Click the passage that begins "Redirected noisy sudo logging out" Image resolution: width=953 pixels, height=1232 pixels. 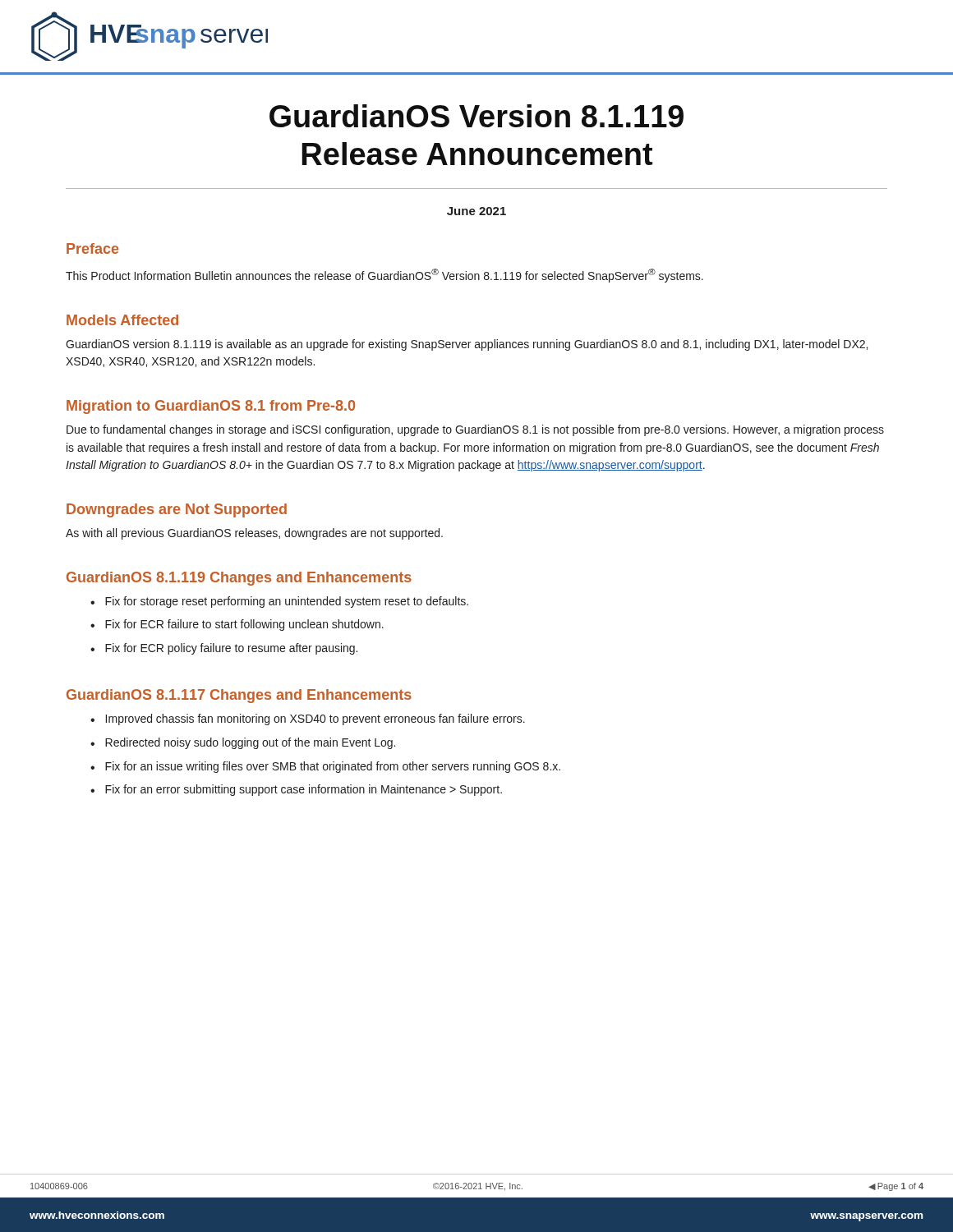click(251, 742)
